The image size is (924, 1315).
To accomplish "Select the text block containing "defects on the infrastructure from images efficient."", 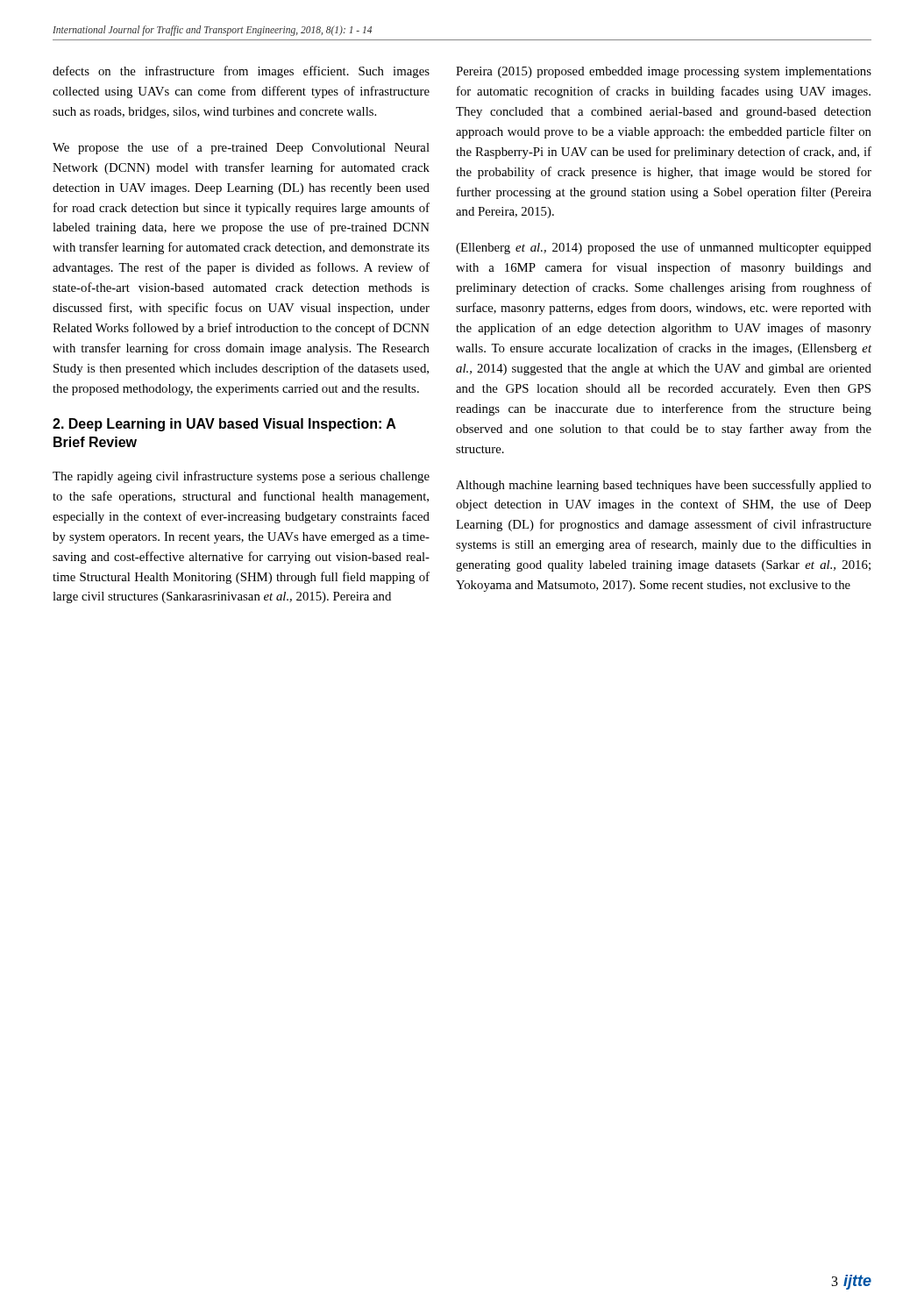I will (x=241, y=91).
